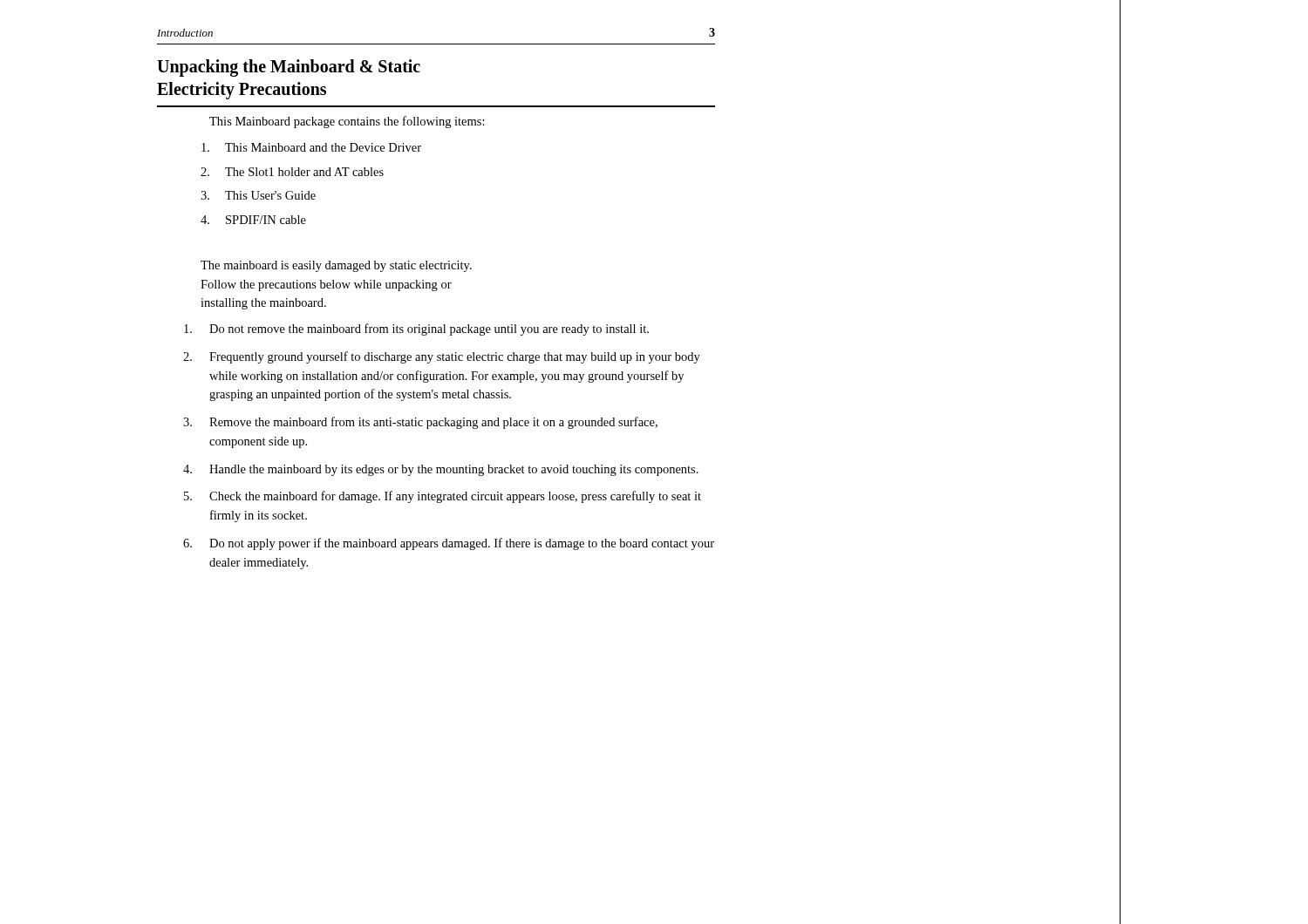Find the block on this page that starts "6. Do not"

pyautogui.click(x=449, y=553)
